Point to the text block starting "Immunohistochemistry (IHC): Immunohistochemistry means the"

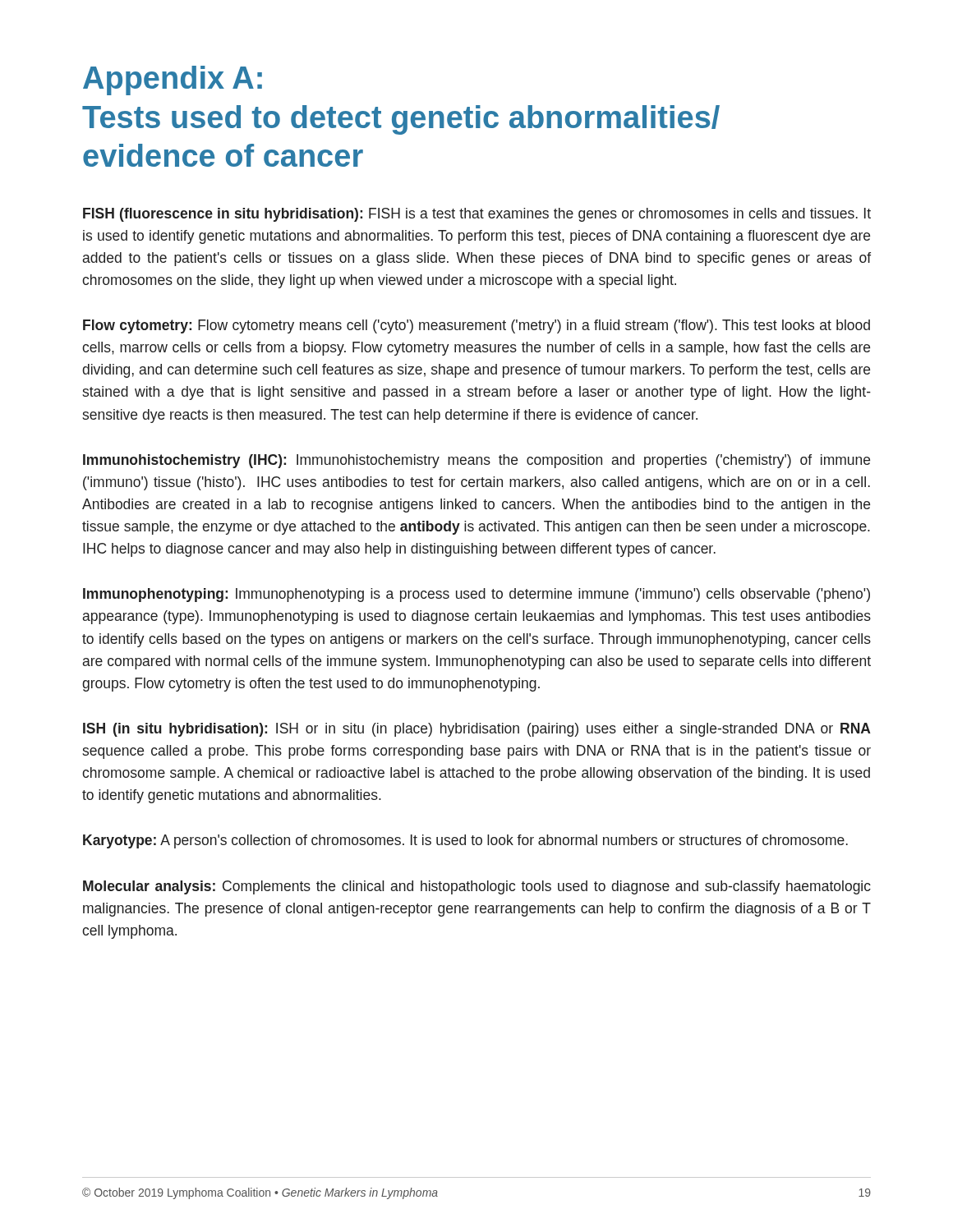click(x=476, y=505)
